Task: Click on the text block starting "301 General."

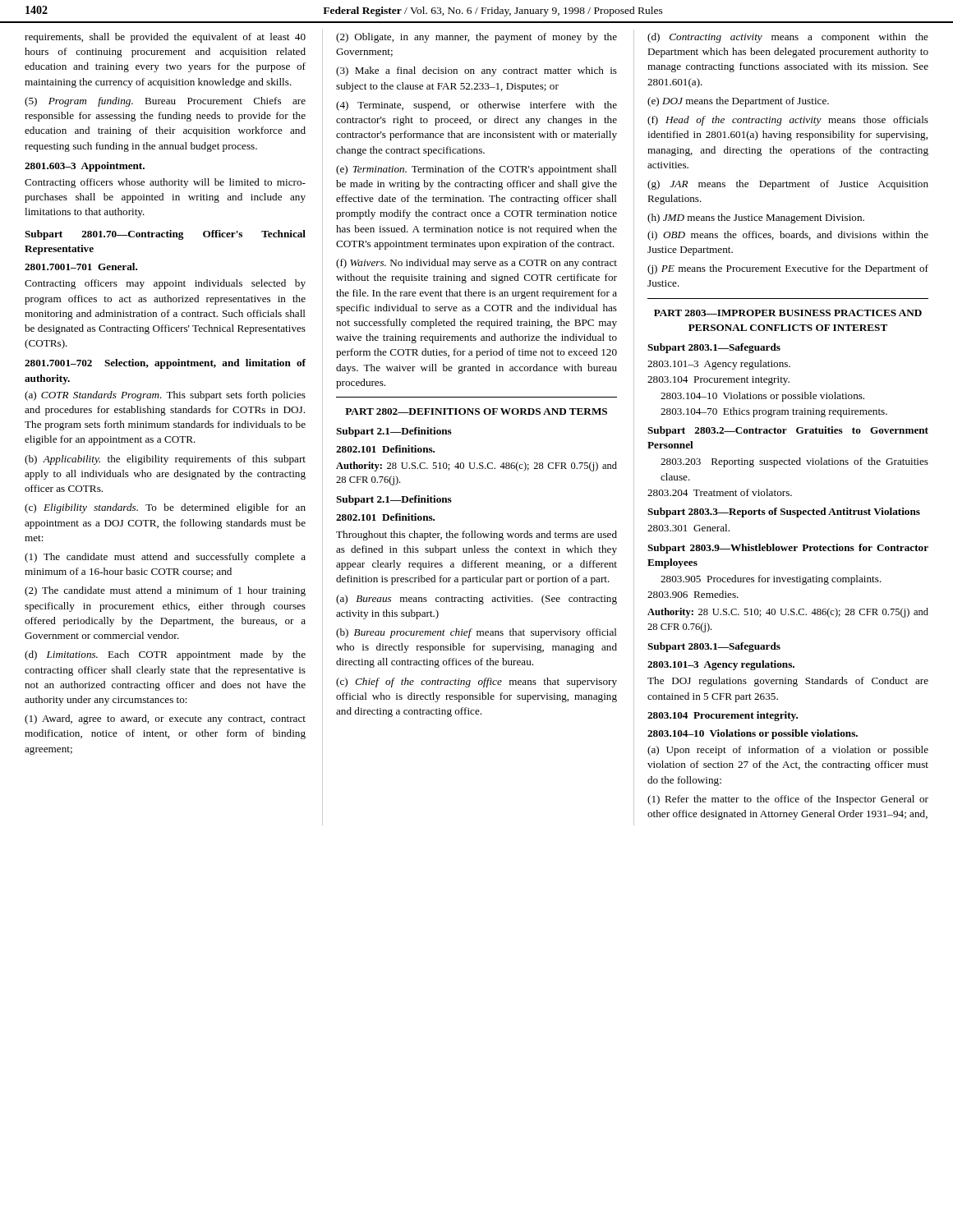Action: point(688,528)
